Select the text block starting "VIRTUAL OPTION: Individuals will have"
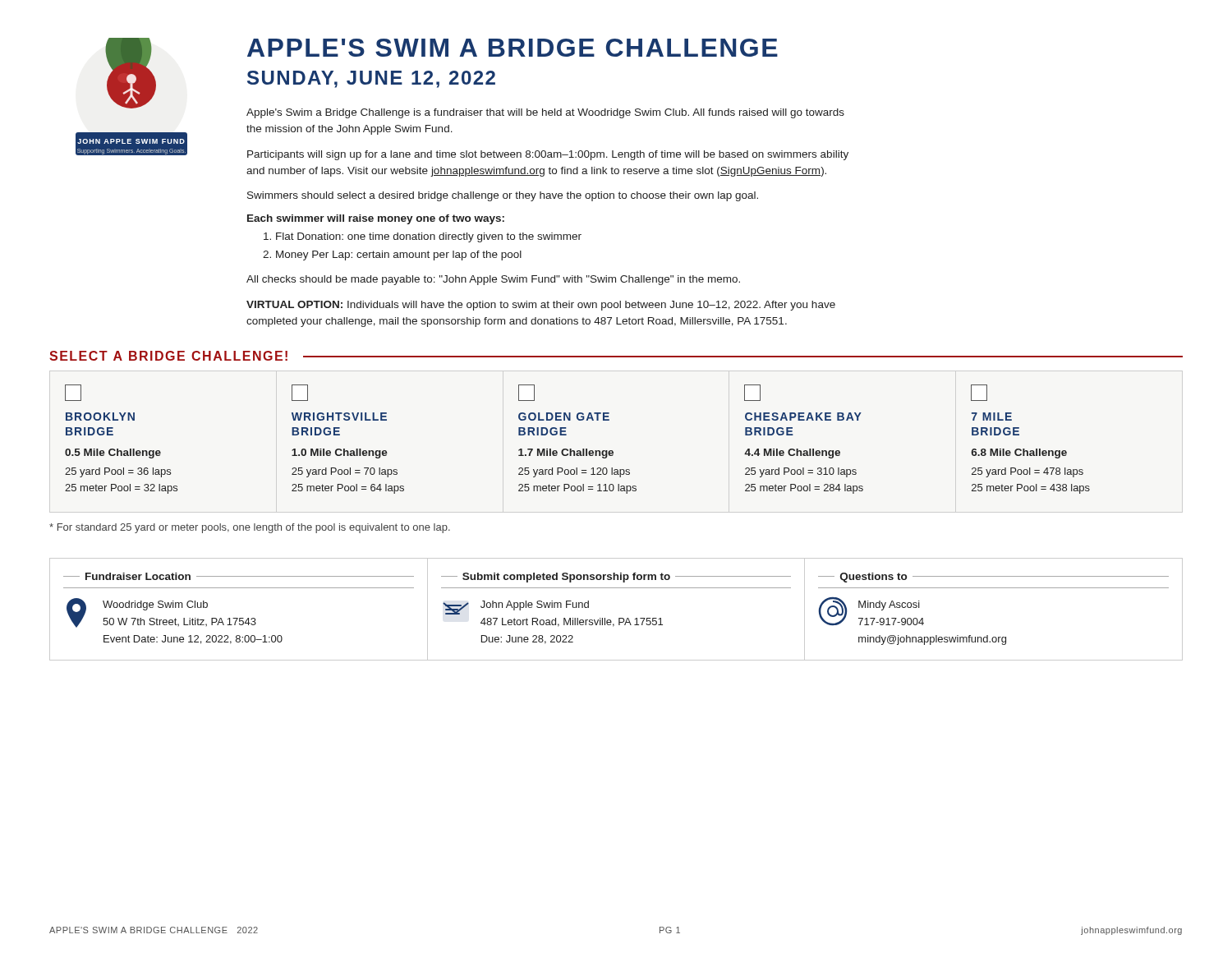This screenshot has height=953, width=1232. click(x=541, y=312)
